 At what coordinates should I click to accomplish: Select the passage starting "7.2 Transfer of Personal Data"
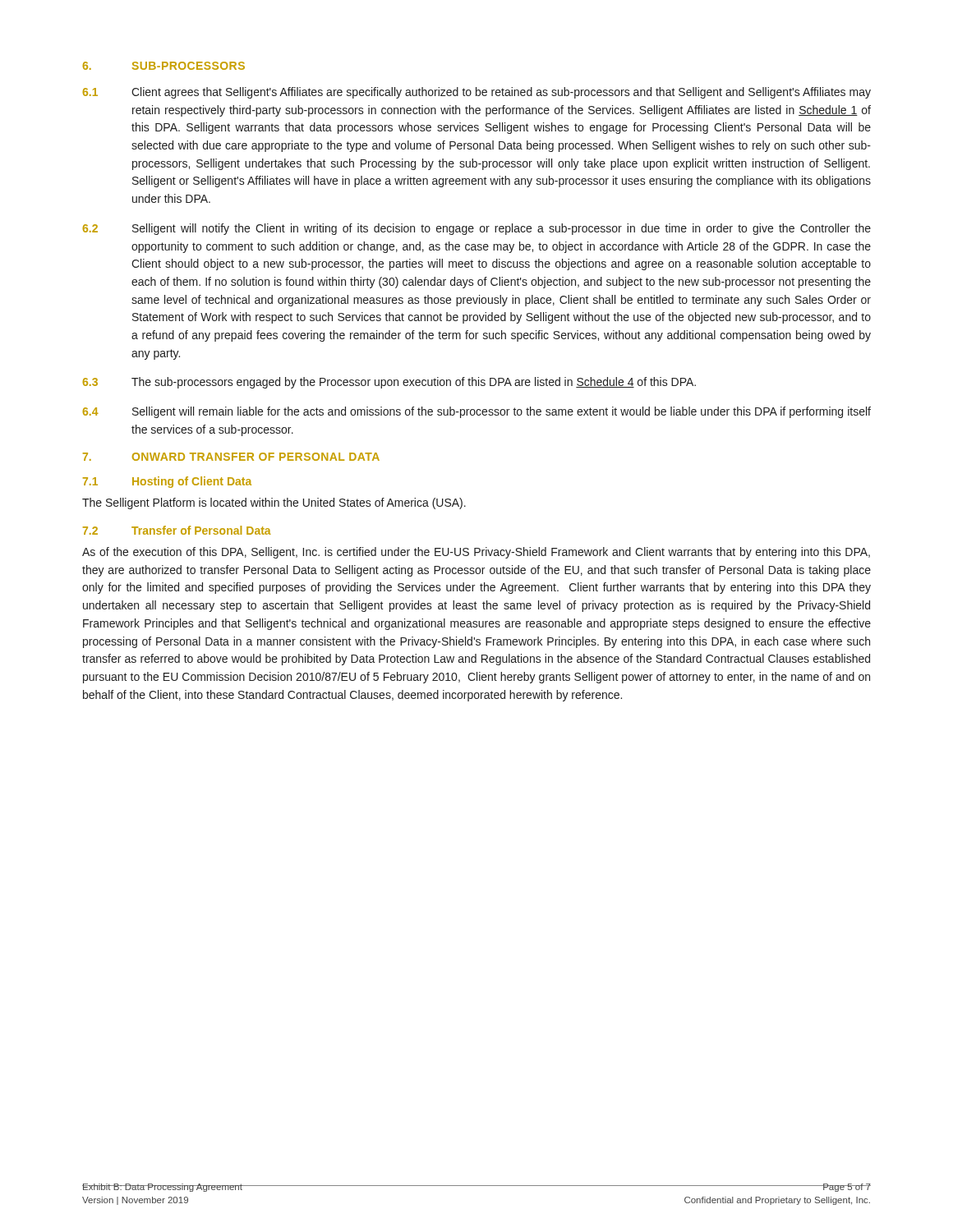tap(176, 531)
